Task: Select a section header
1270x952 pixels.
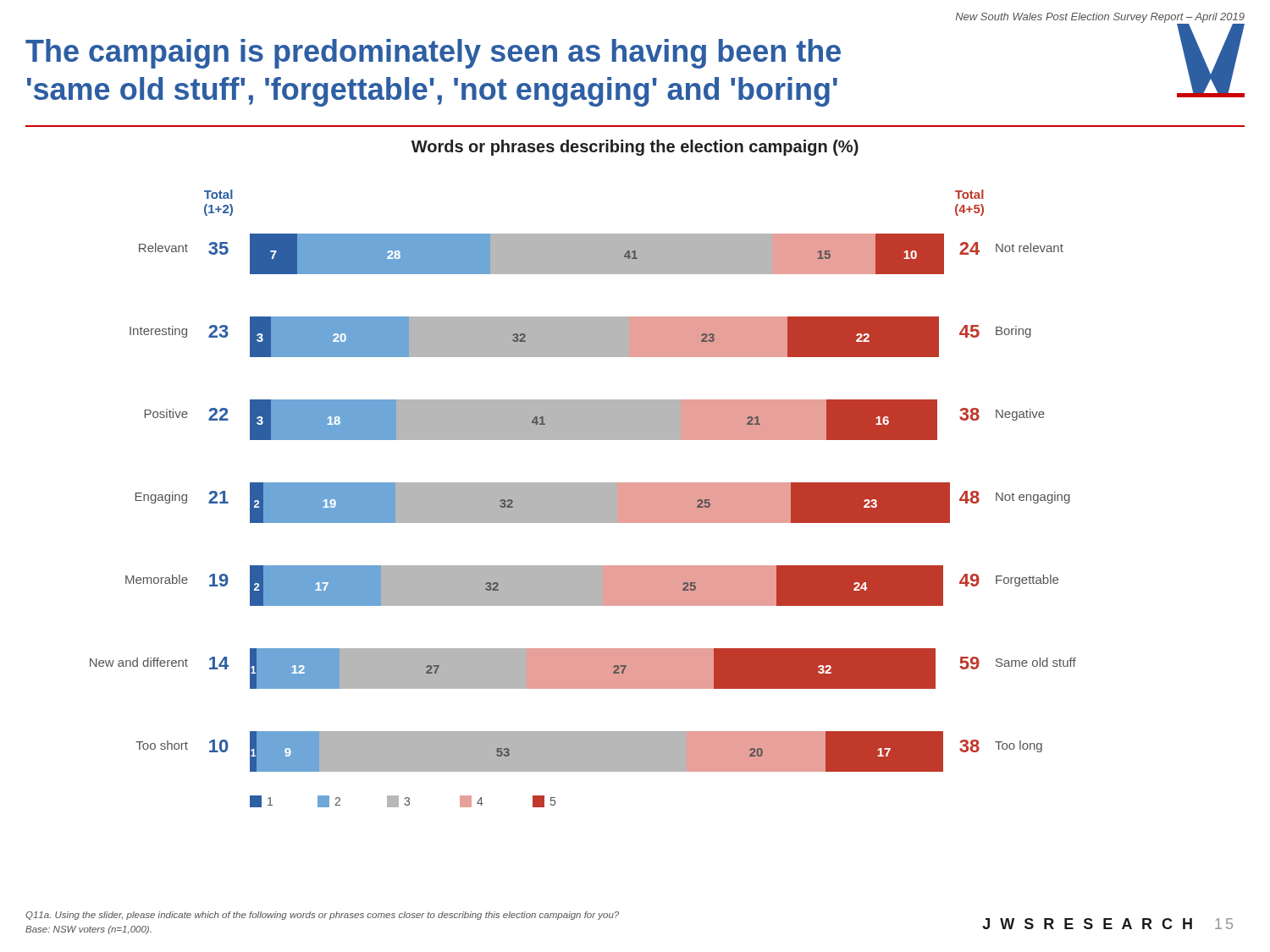Action: (x=635, y=146)
